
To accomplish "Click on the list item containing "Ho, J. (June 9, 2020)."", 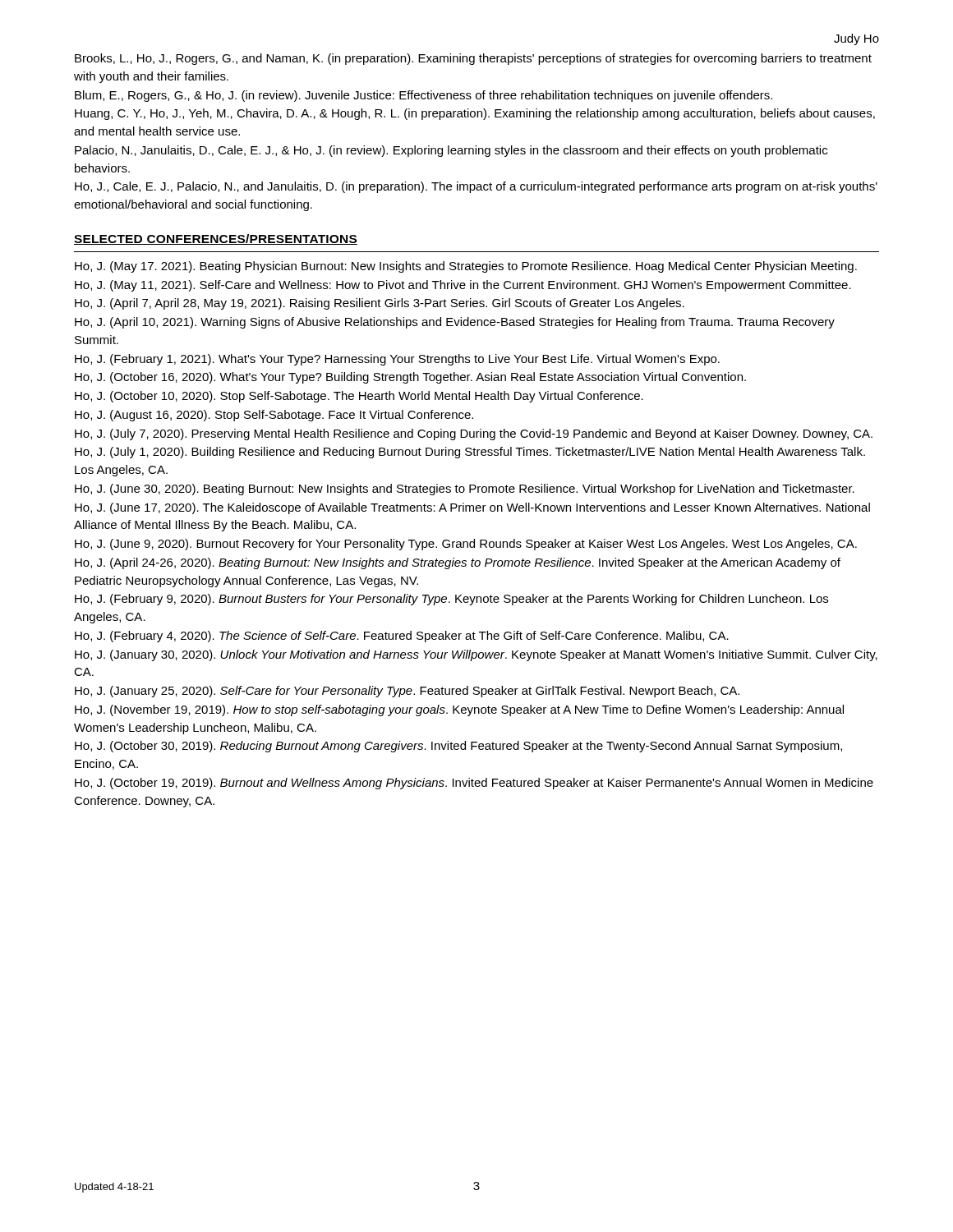I will click(466, 543).
